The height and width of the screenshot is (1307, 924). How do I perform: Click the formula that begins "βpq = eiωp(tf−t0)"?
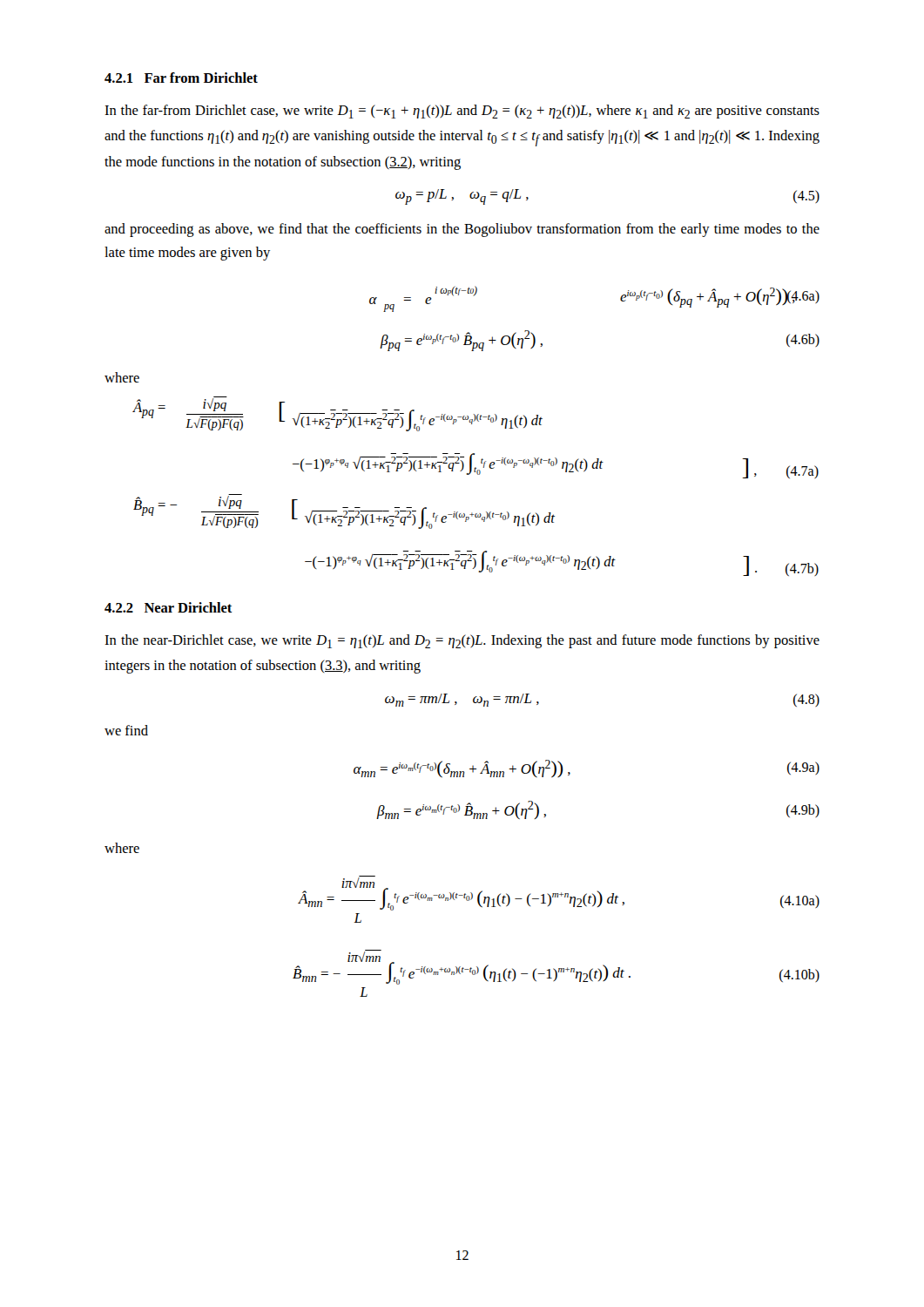point(472,341)
